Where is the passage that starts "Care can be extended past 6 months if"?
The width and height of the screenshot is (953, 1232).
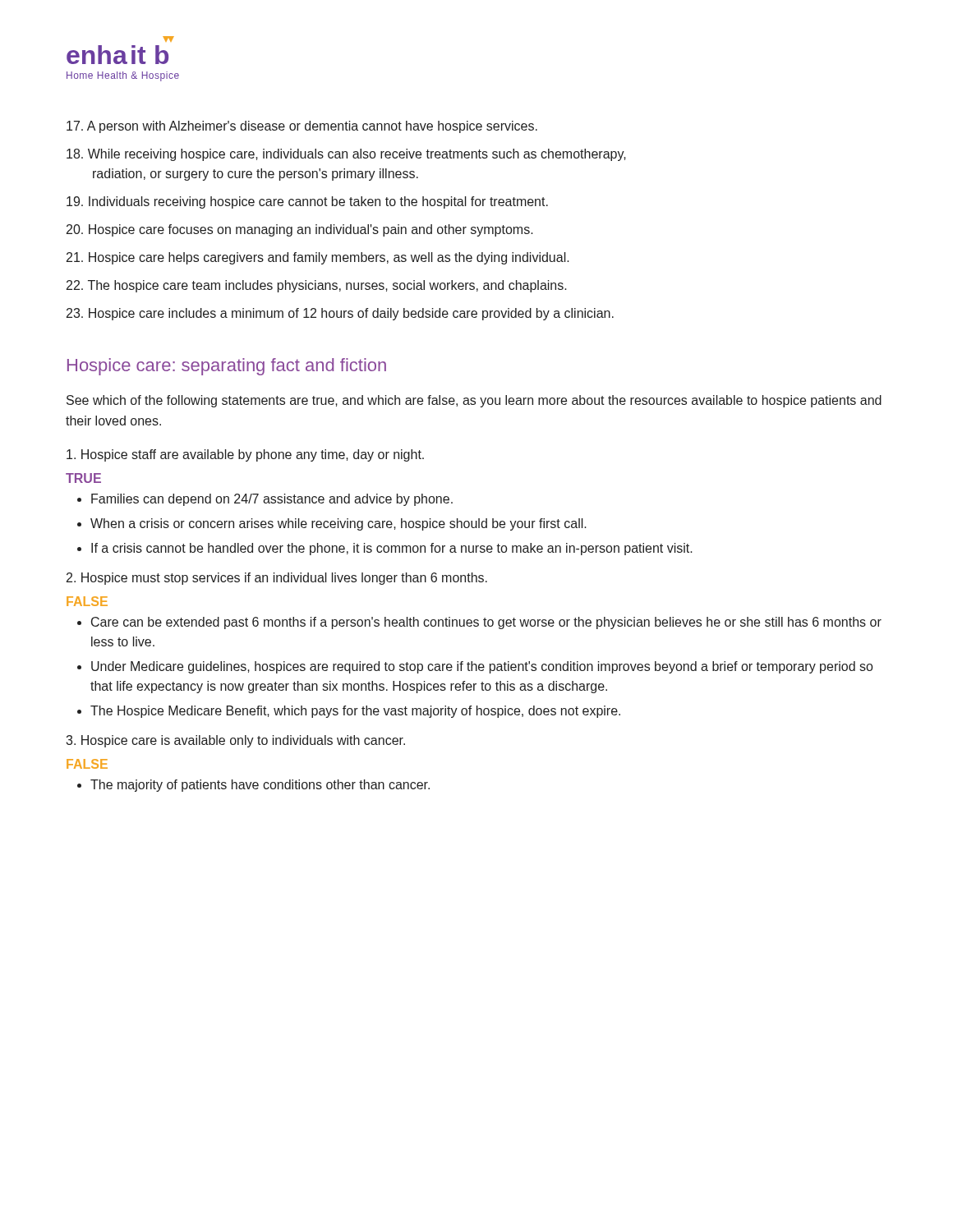coord(486,632)
